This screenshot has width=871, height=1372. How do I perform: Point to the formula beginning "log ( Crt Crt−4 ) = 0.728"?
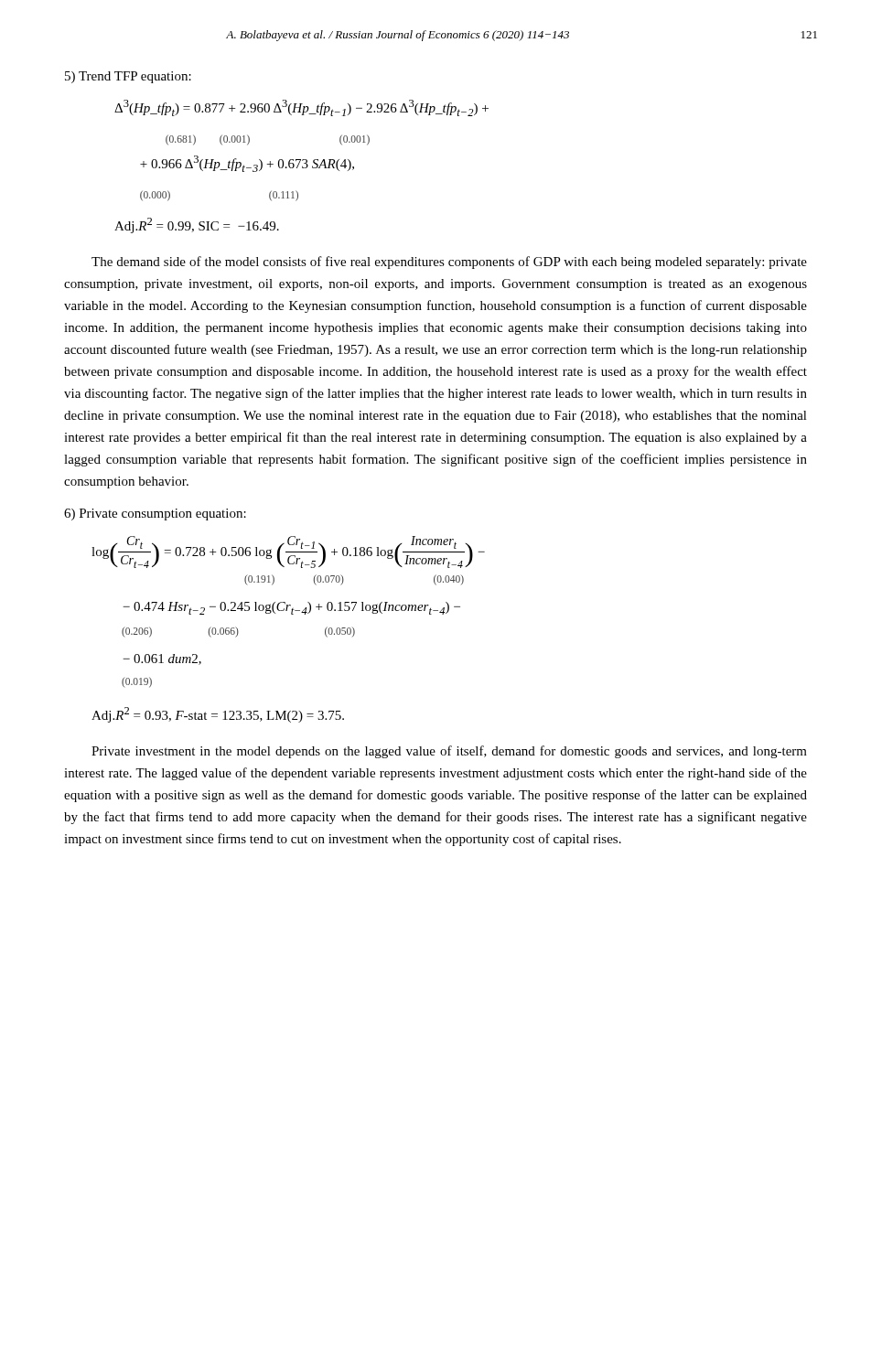coord(449,613)
